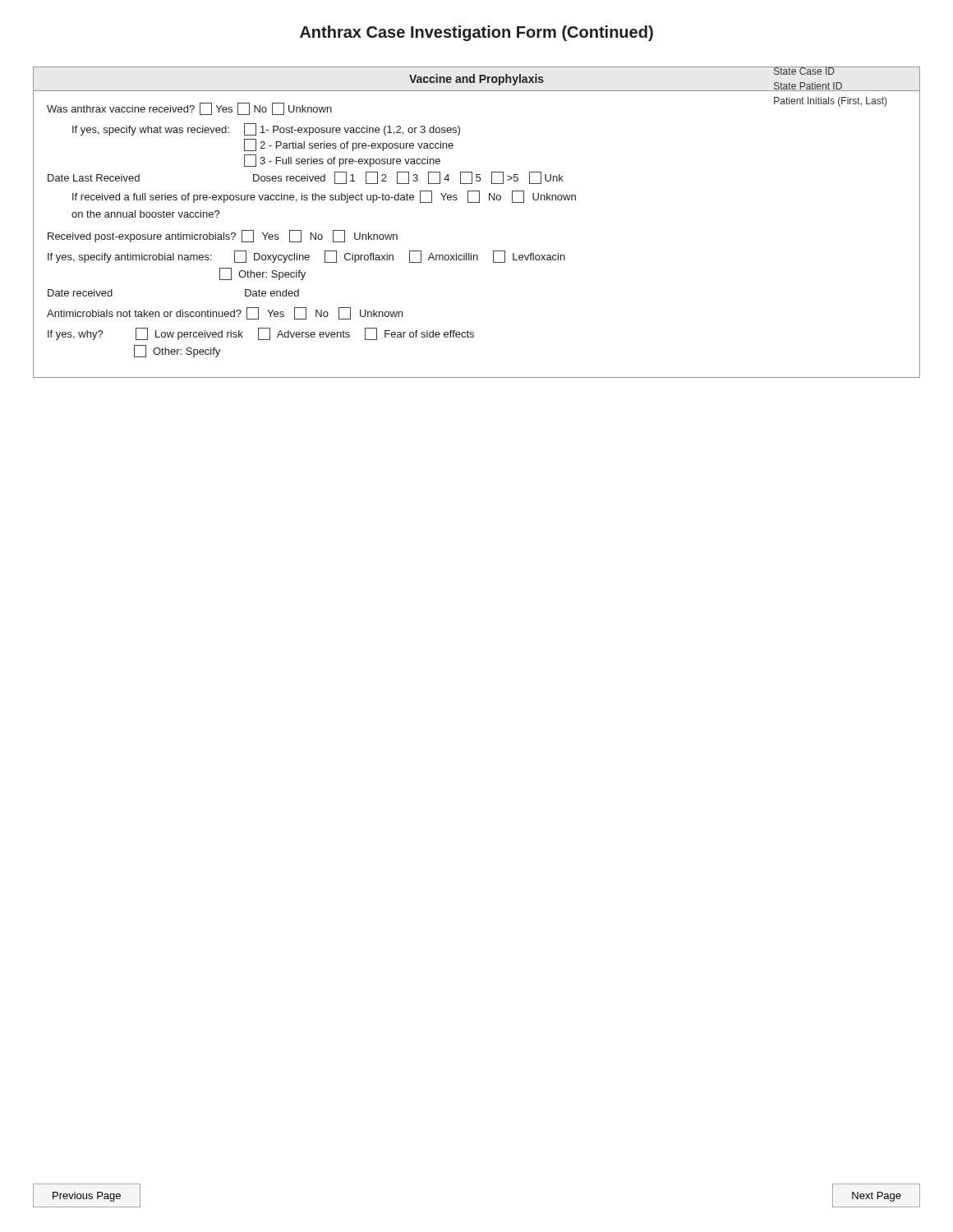This screenshot has width=953, height=1232.
Task: Locate the text that reads "Antimicrobials not taken or discontinued? Yes No Unknown"
Action: (x=225, y=313)
